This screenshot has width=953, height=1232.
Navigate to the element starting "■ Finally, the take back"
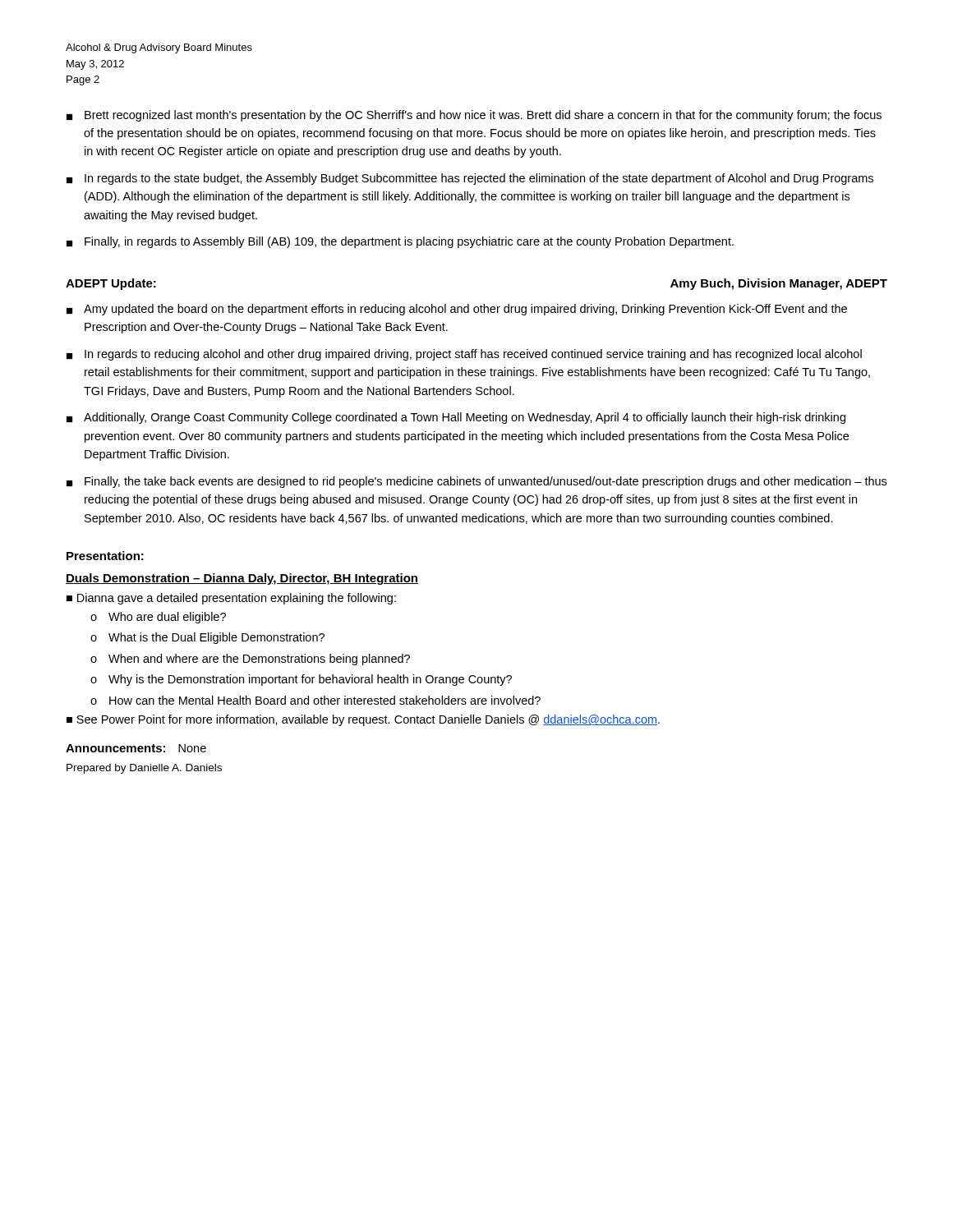476,500
